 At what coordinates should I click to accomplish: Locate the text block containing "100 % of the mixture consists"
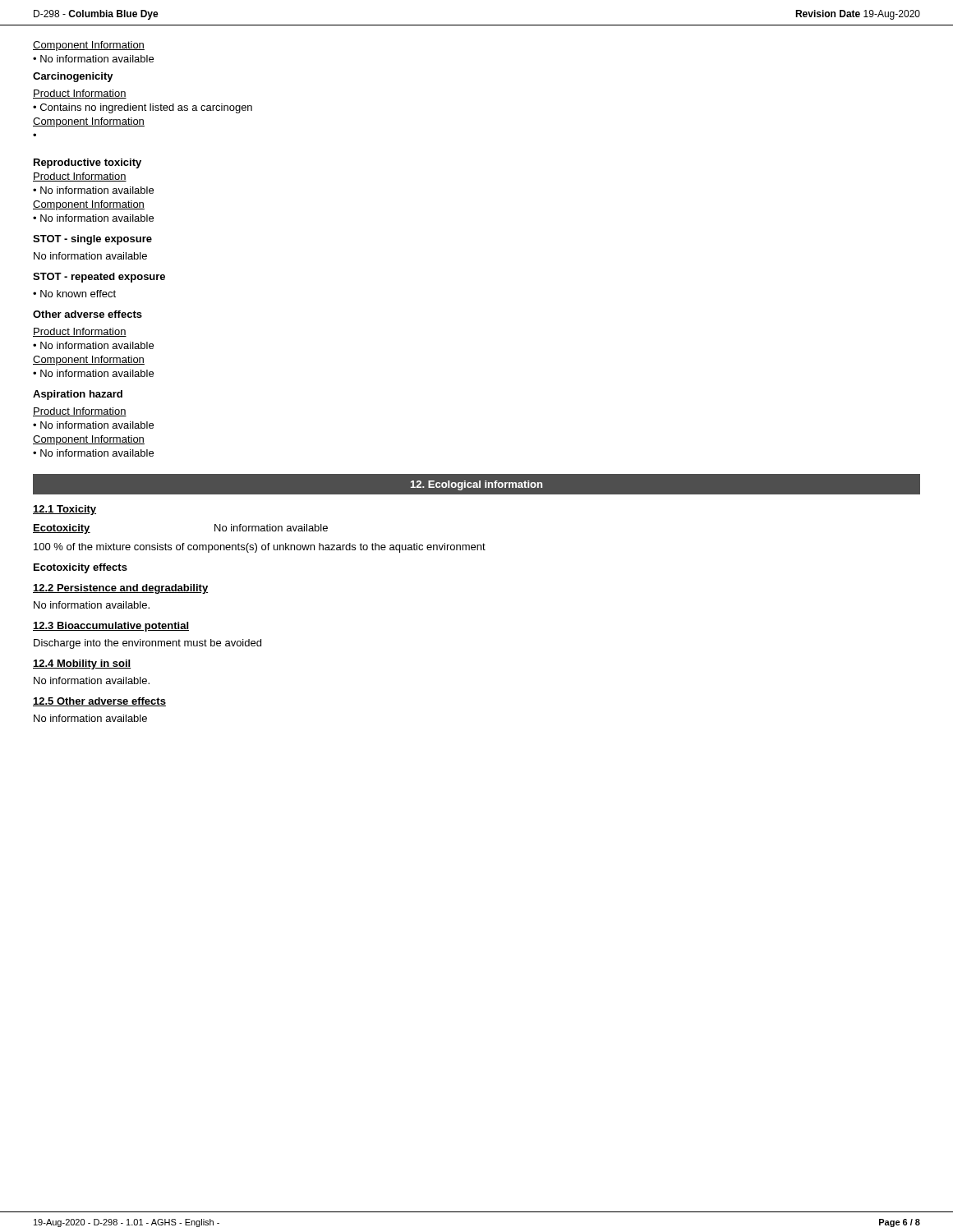click(476, 547)
